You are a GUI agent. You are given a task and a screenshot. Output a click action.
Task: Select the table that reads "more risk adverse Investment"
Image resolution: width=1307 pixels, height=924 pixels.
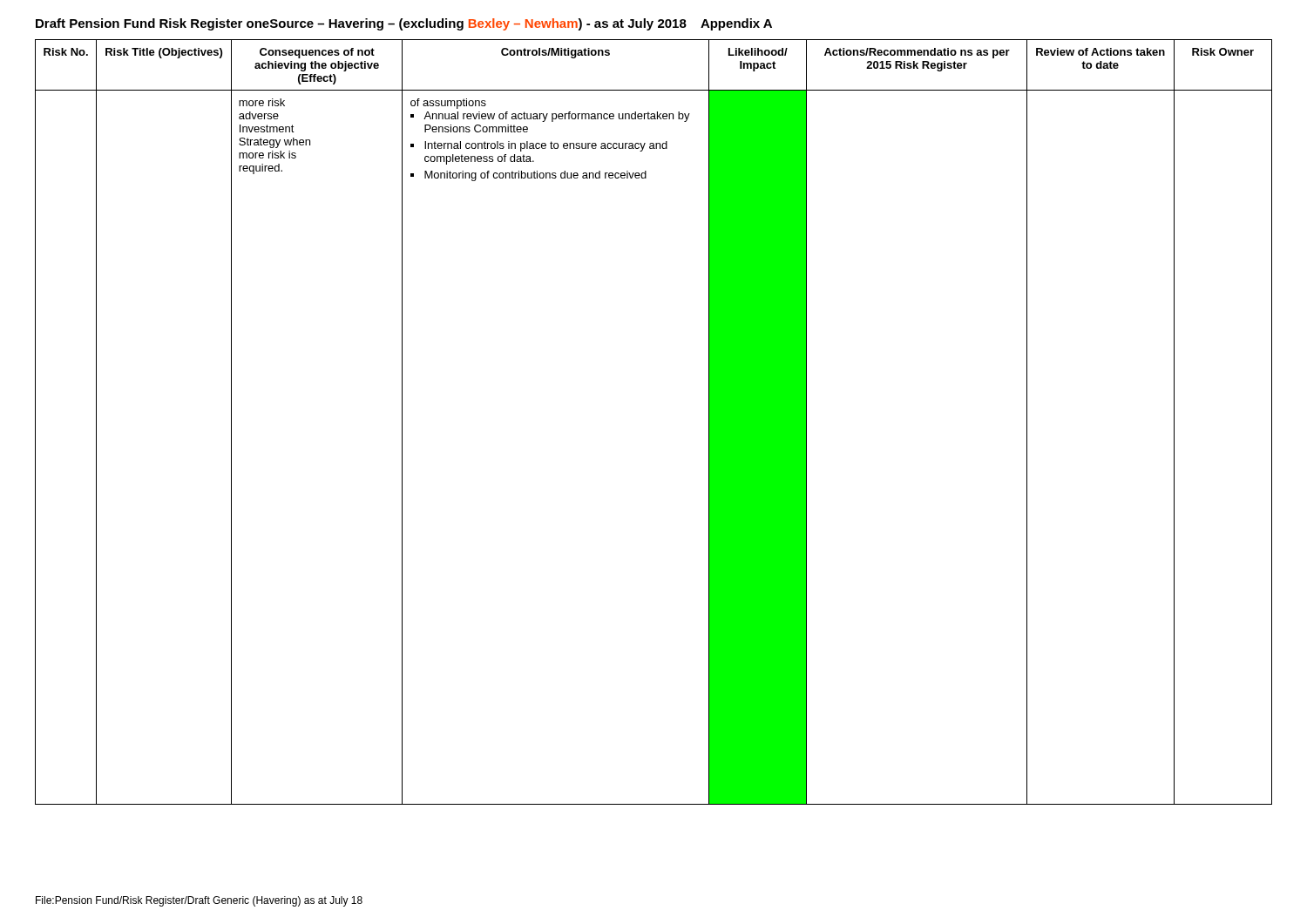click(654, 422)
